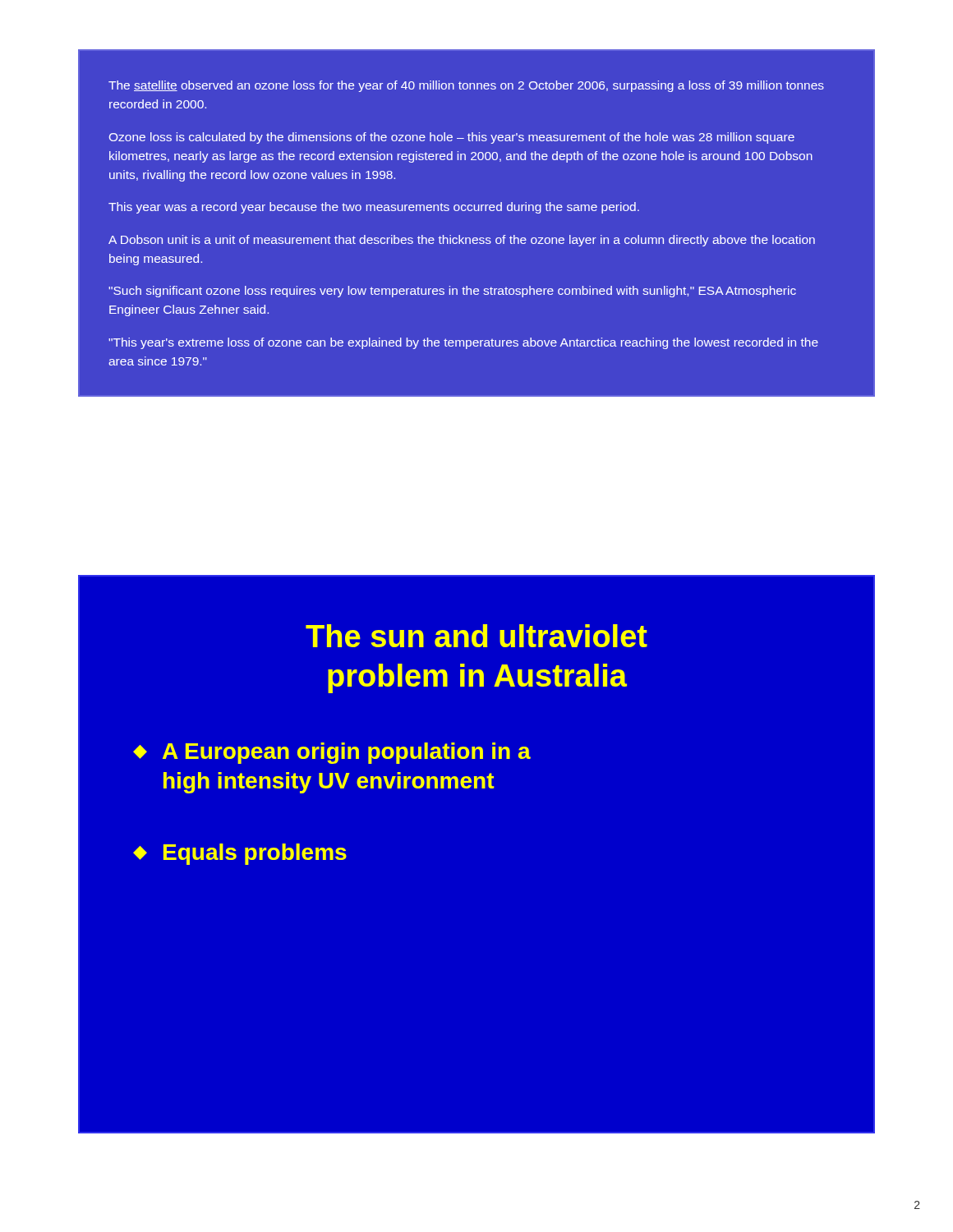Find the block on this page that starts "The satellite observed an ozone"
The image size is (953, 1232).
tap(466, 86)
